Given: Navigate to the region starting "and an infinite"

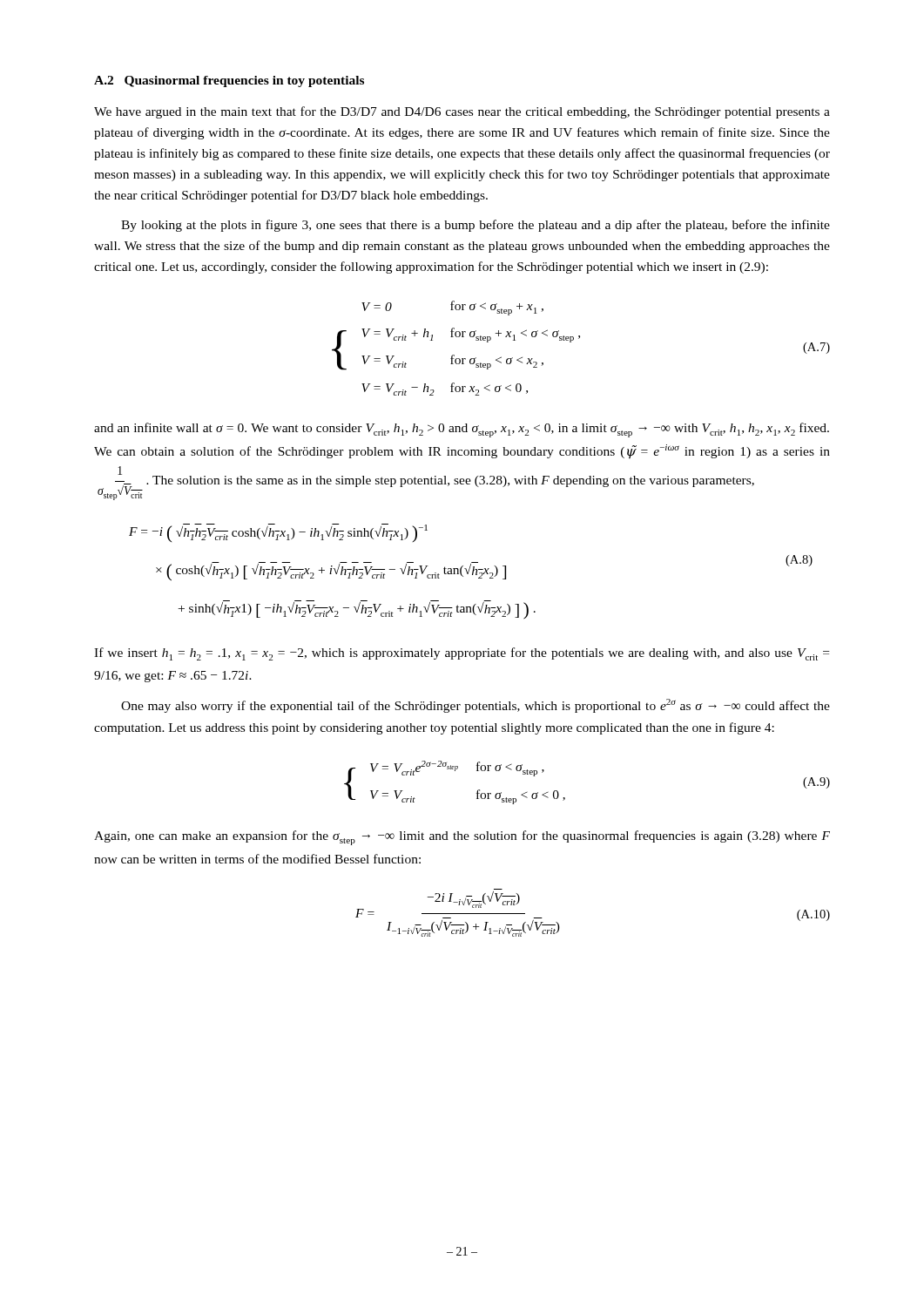Looking at the screenshot, I should pos(462,459).
